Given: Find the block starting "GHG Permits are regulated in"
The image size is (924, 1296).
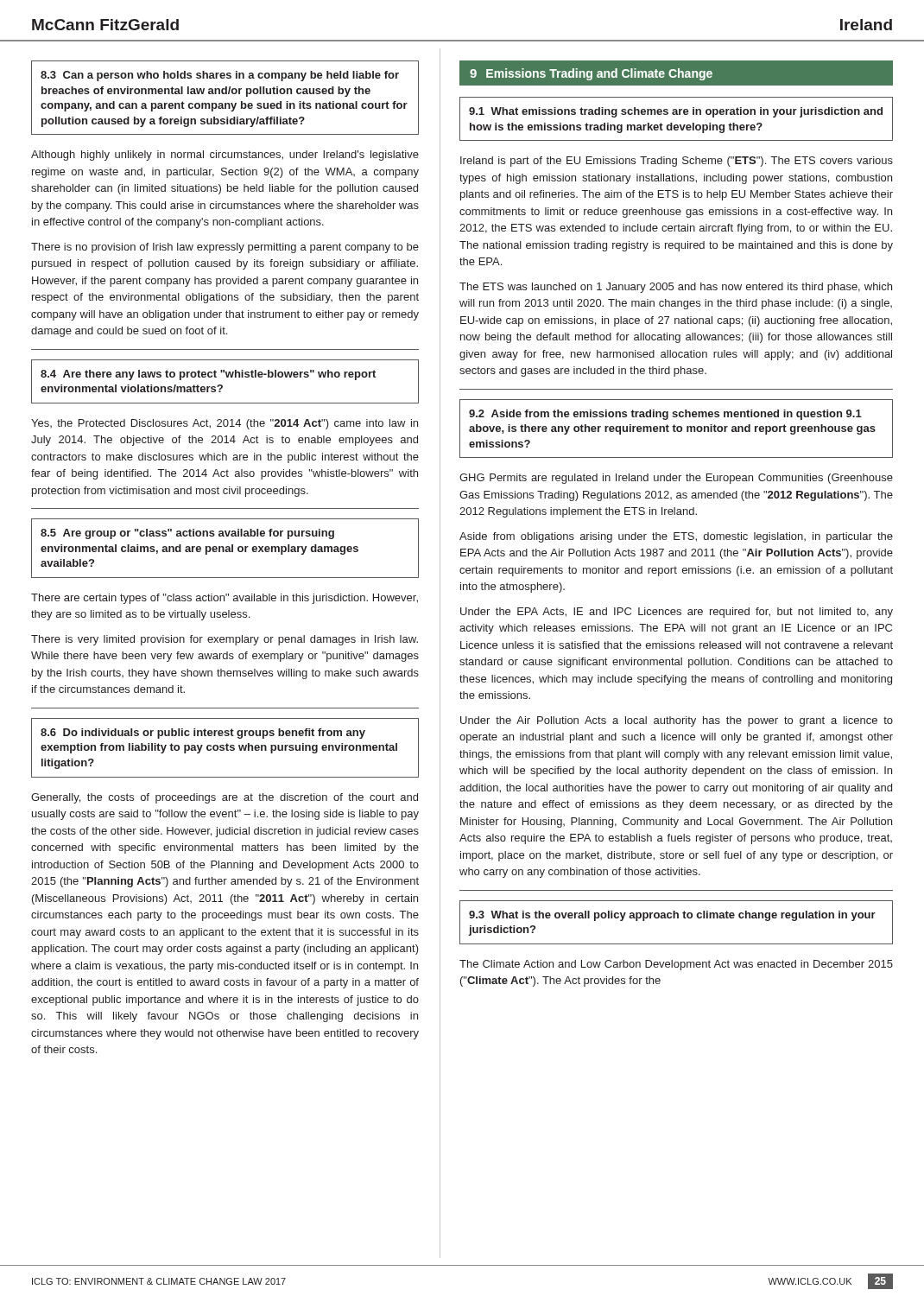Looking at the screenshot, I should click(x=676, y=494).
